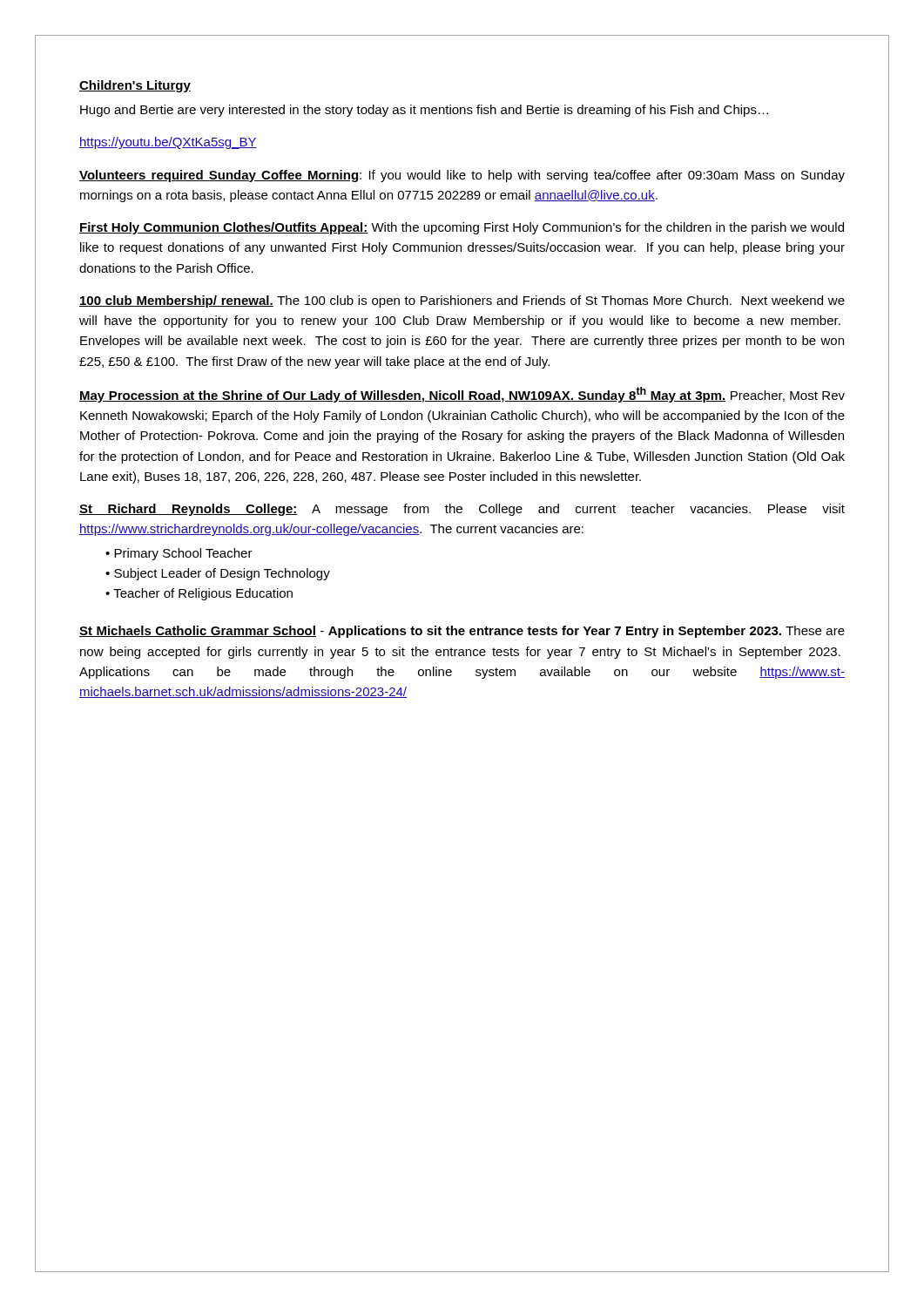Locate the block starting "• Subject Leader of"

[218, 573]
